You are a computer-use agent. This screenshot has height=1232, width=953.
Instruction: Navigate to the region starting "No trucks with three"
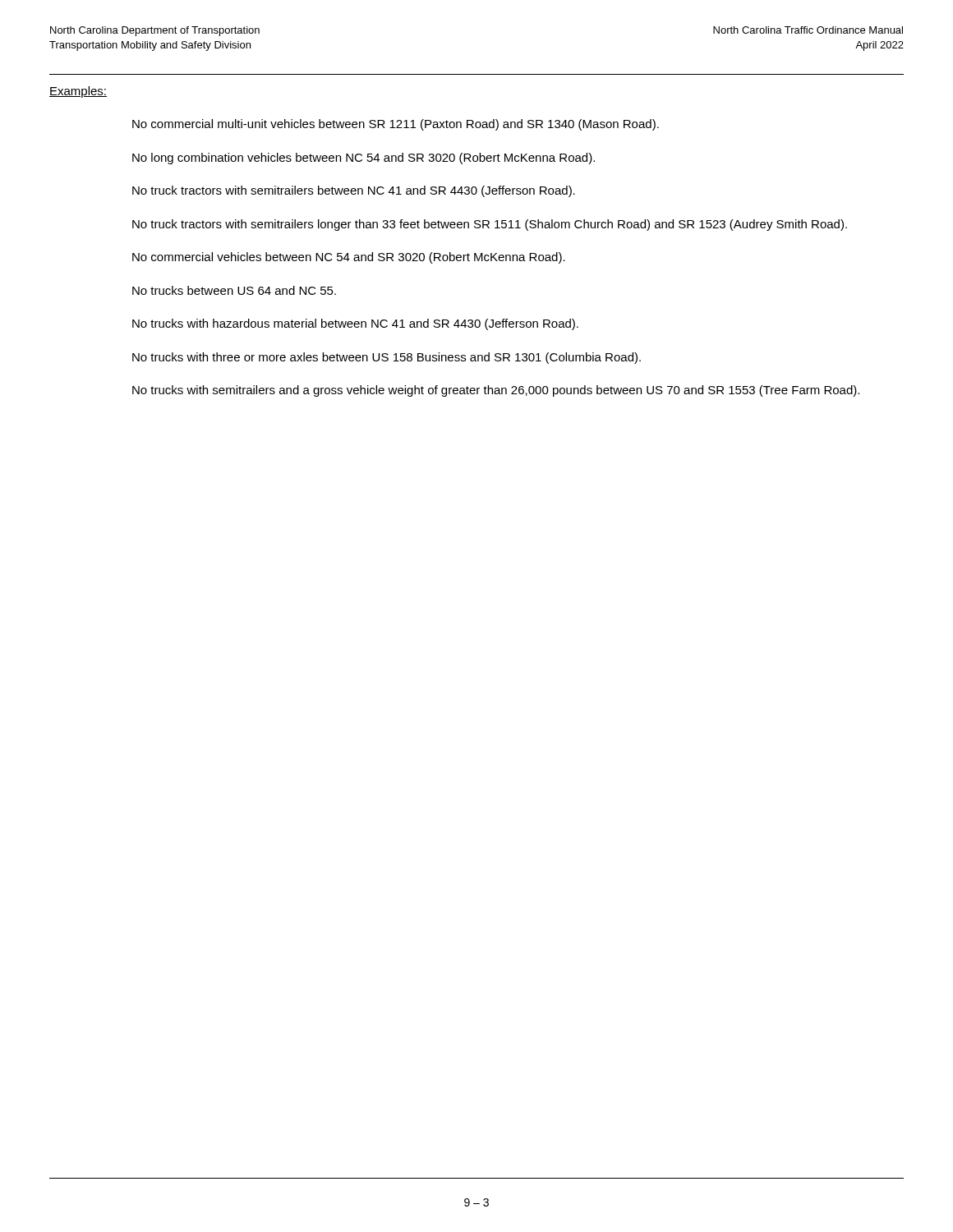(387, 356)
